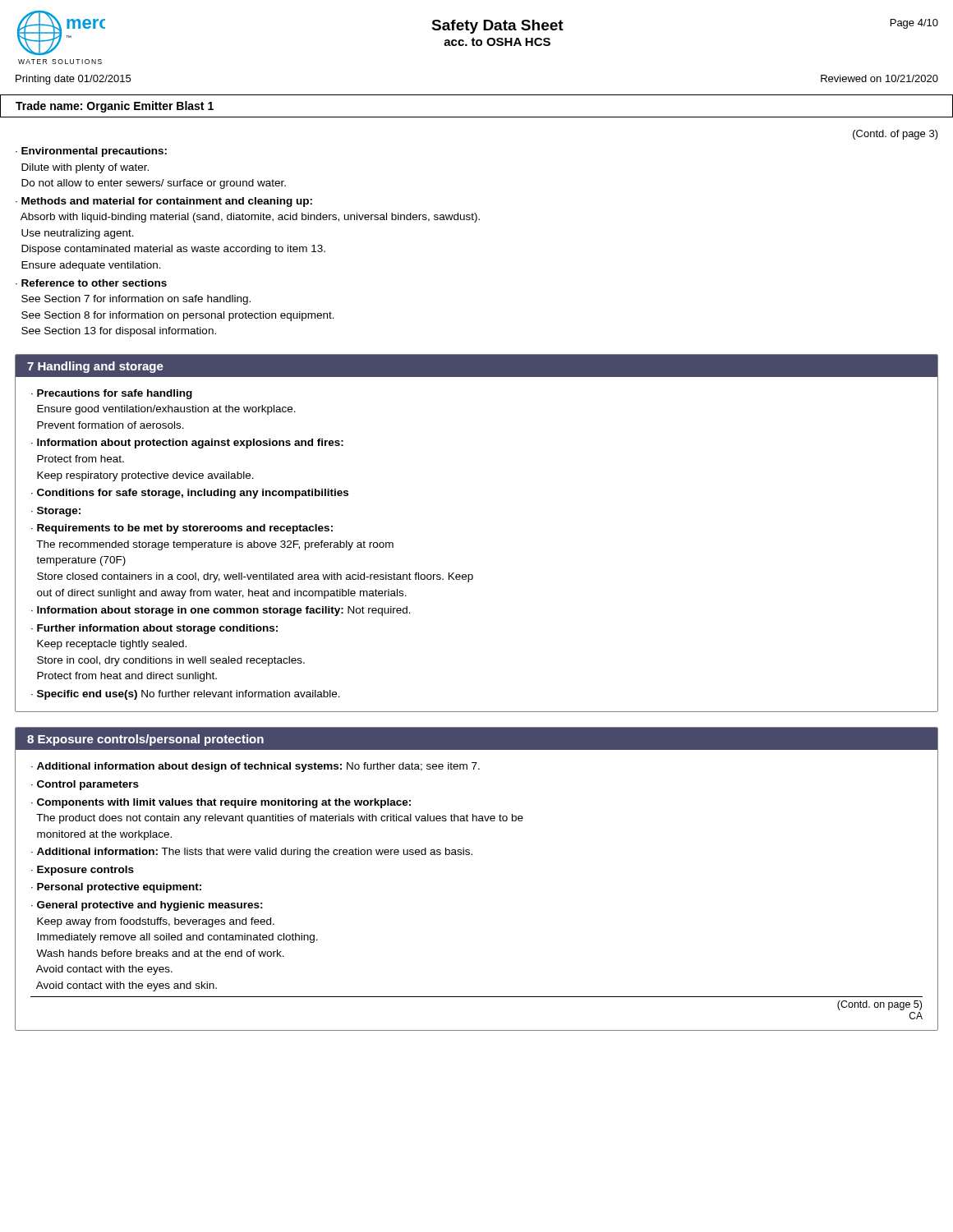Find the block on this page that starts "· Additional information: The lists"
Screen dimensions: 1232x953
252,852
